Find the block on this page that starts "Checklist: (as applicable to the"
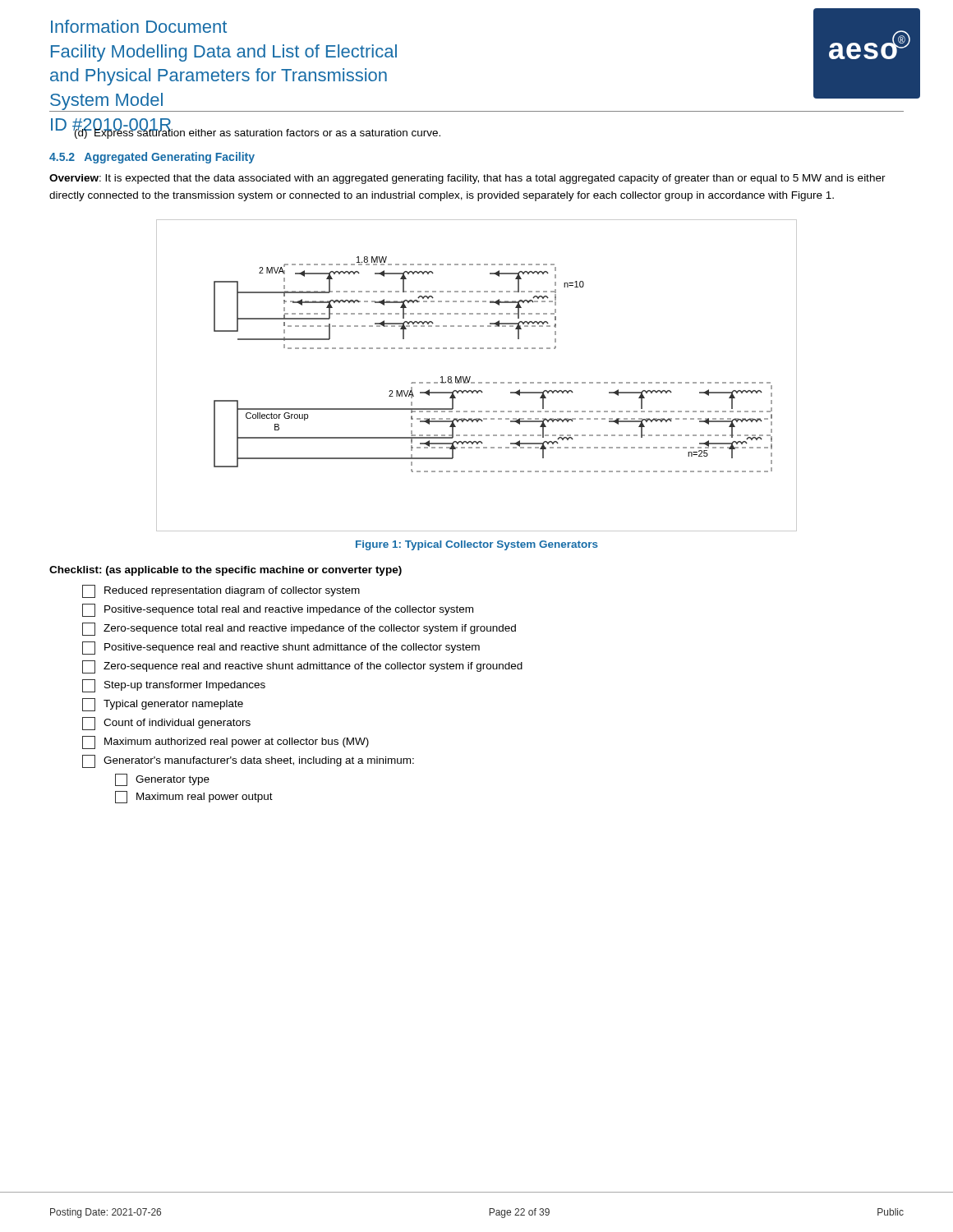Viewport: 953px width, 1232px height. [x=226, y=569]
